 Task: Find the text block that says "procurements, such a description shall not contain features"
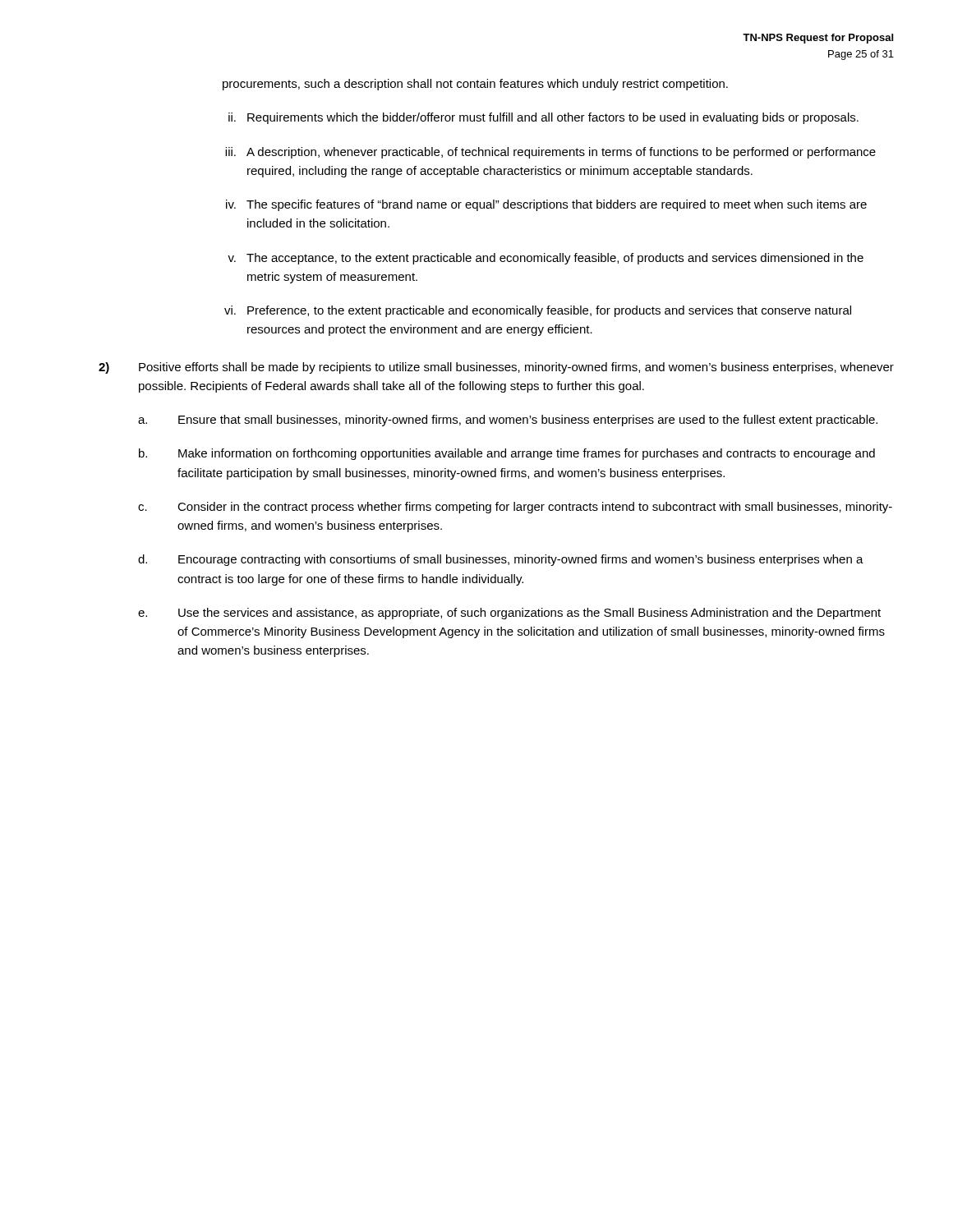coord(475,83)
